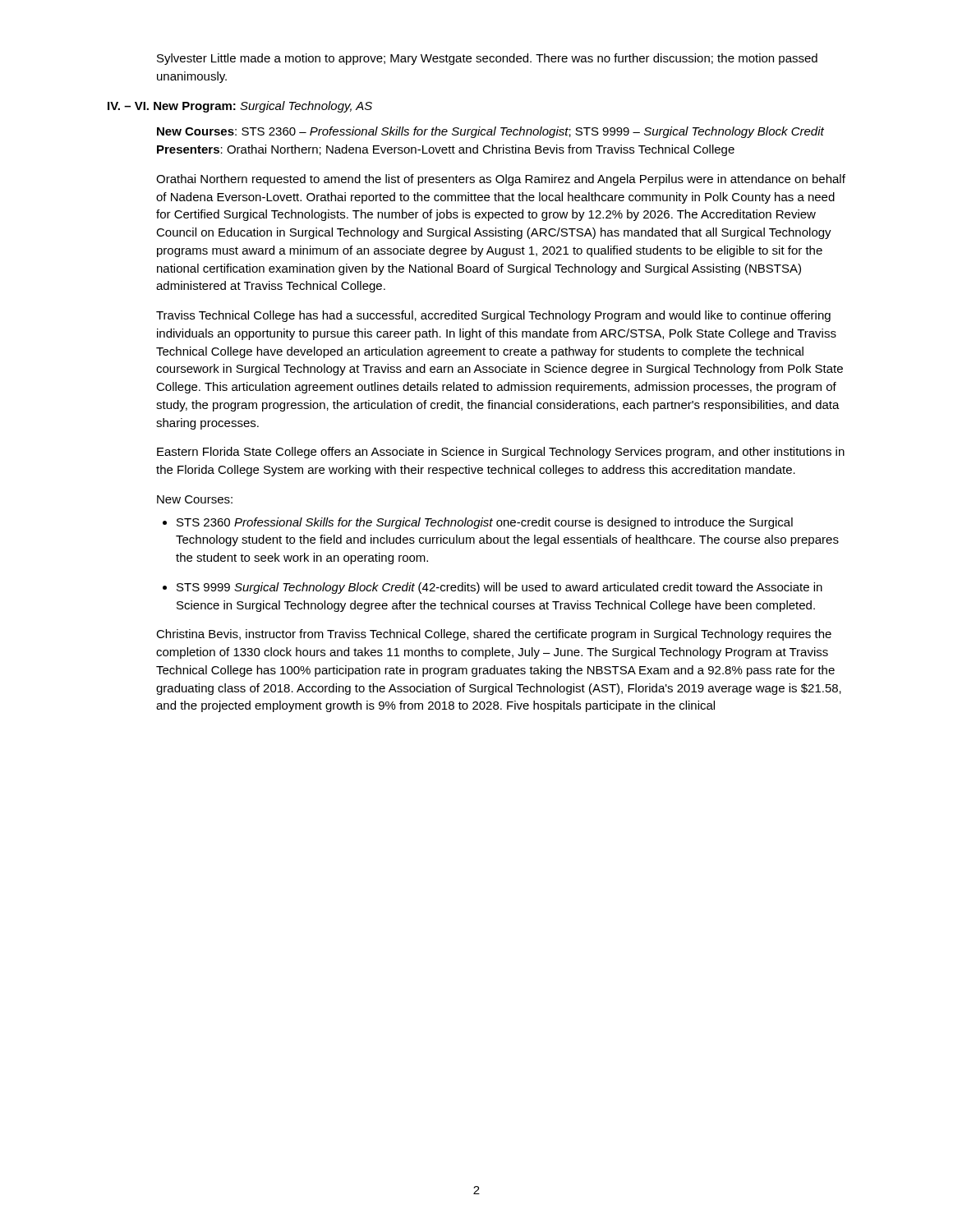Image resolution: width=953 pixels, height=1232 pixels.
Task: Find the text block that reads "Orathai Northern requested to amend the list"
Action: point(501,232)
